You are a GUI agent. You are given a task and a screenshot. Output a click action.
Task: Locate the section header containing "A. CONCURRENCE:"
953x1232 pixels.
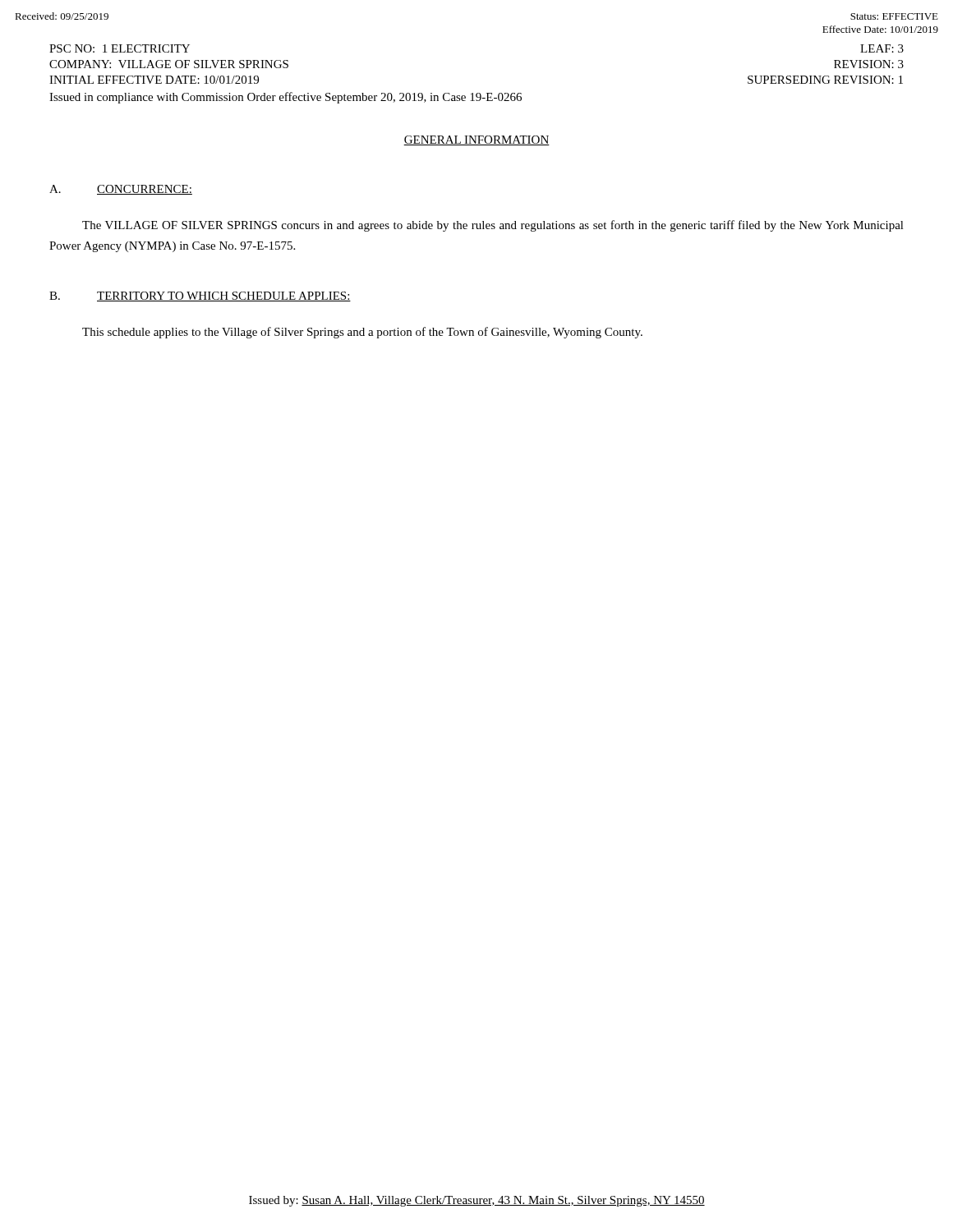(x=121, y=189)
